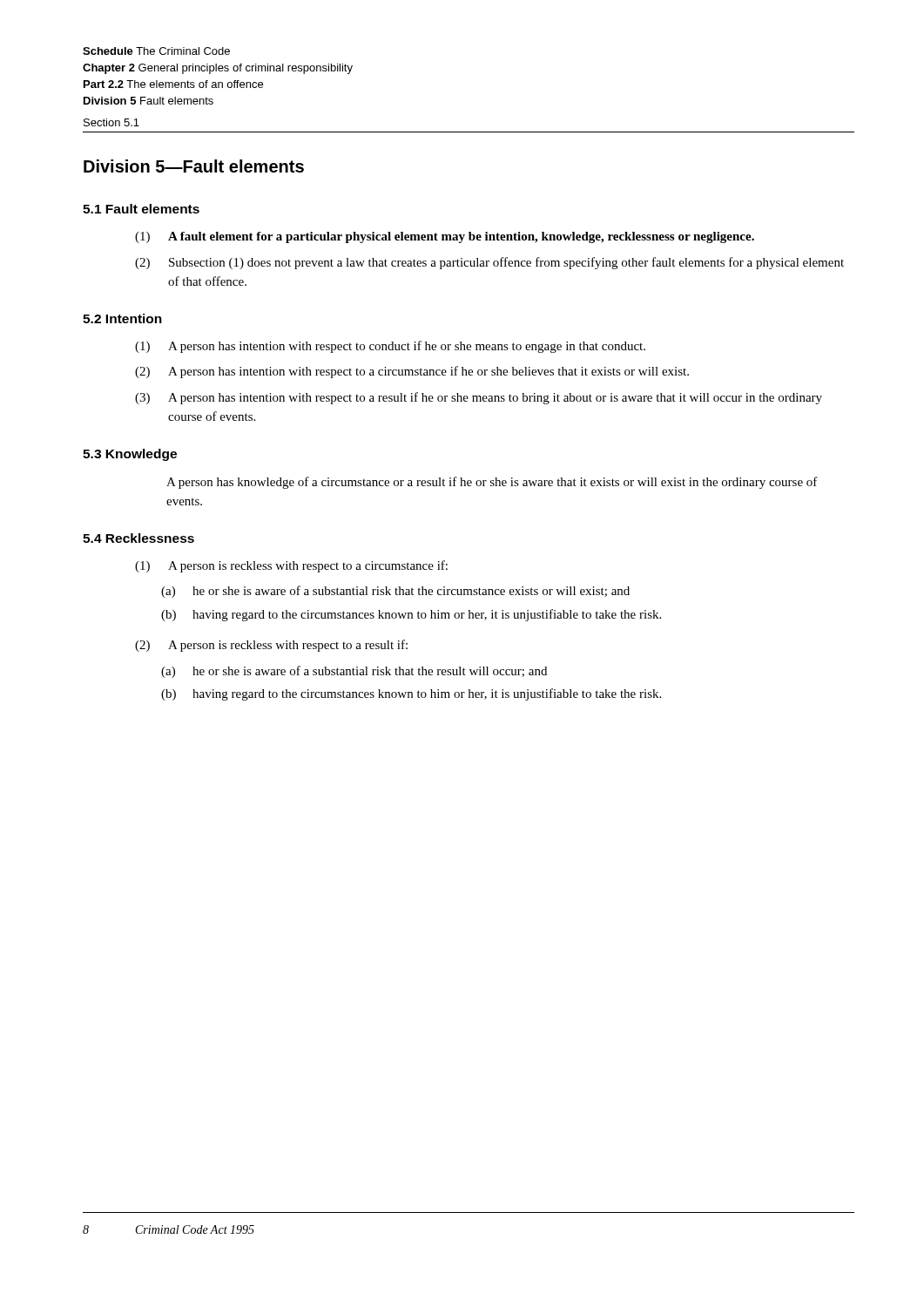
Task: Navigate to the text starting "(1) A person has"
Action: coord(495,346)
